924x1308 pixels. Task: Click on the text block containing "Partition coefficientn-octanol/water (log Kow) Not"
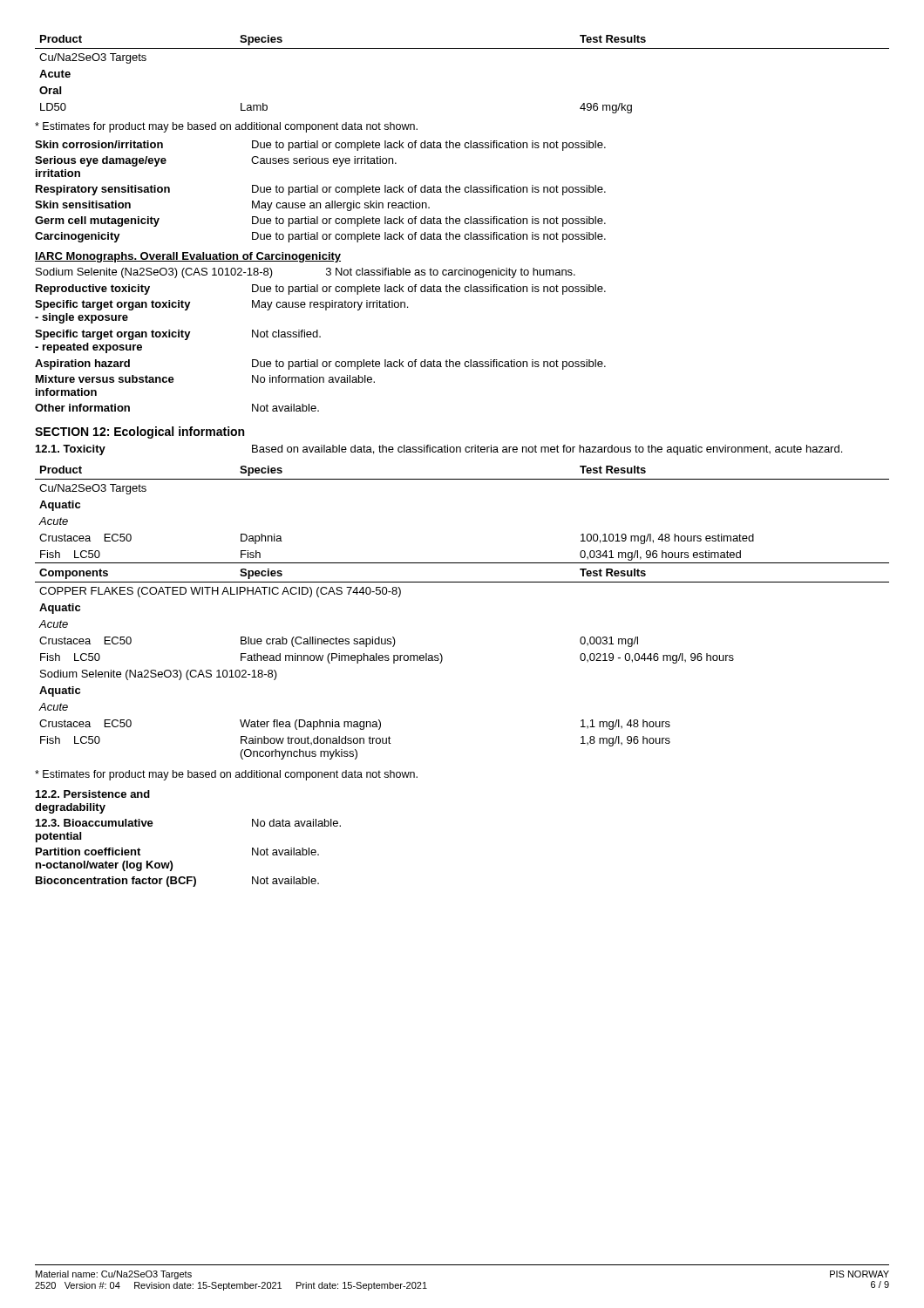pyautogui.click(x=87, y=851)
